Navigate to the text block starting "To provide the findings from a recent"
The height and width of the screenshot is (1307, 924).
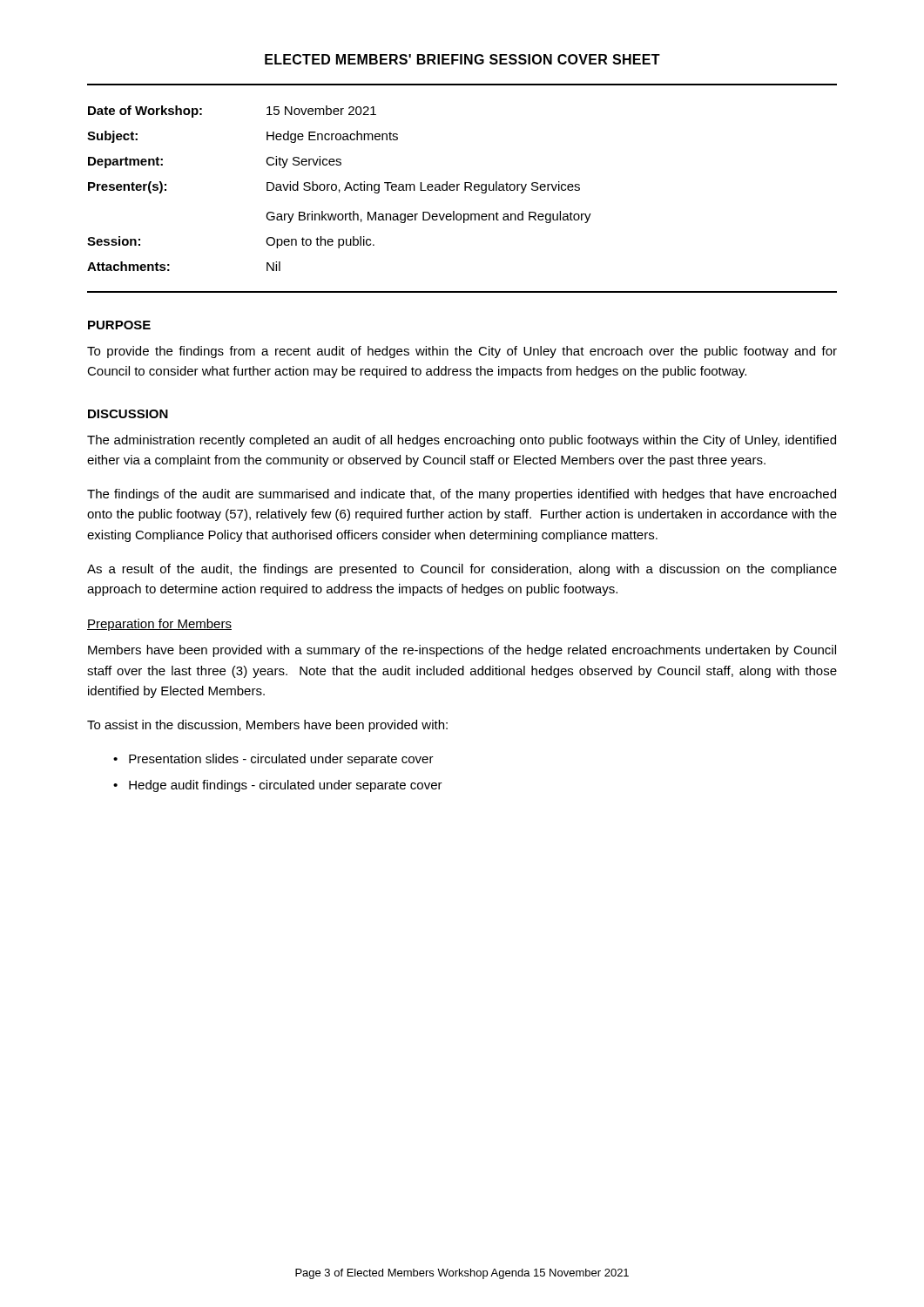[x=462, y=361]
